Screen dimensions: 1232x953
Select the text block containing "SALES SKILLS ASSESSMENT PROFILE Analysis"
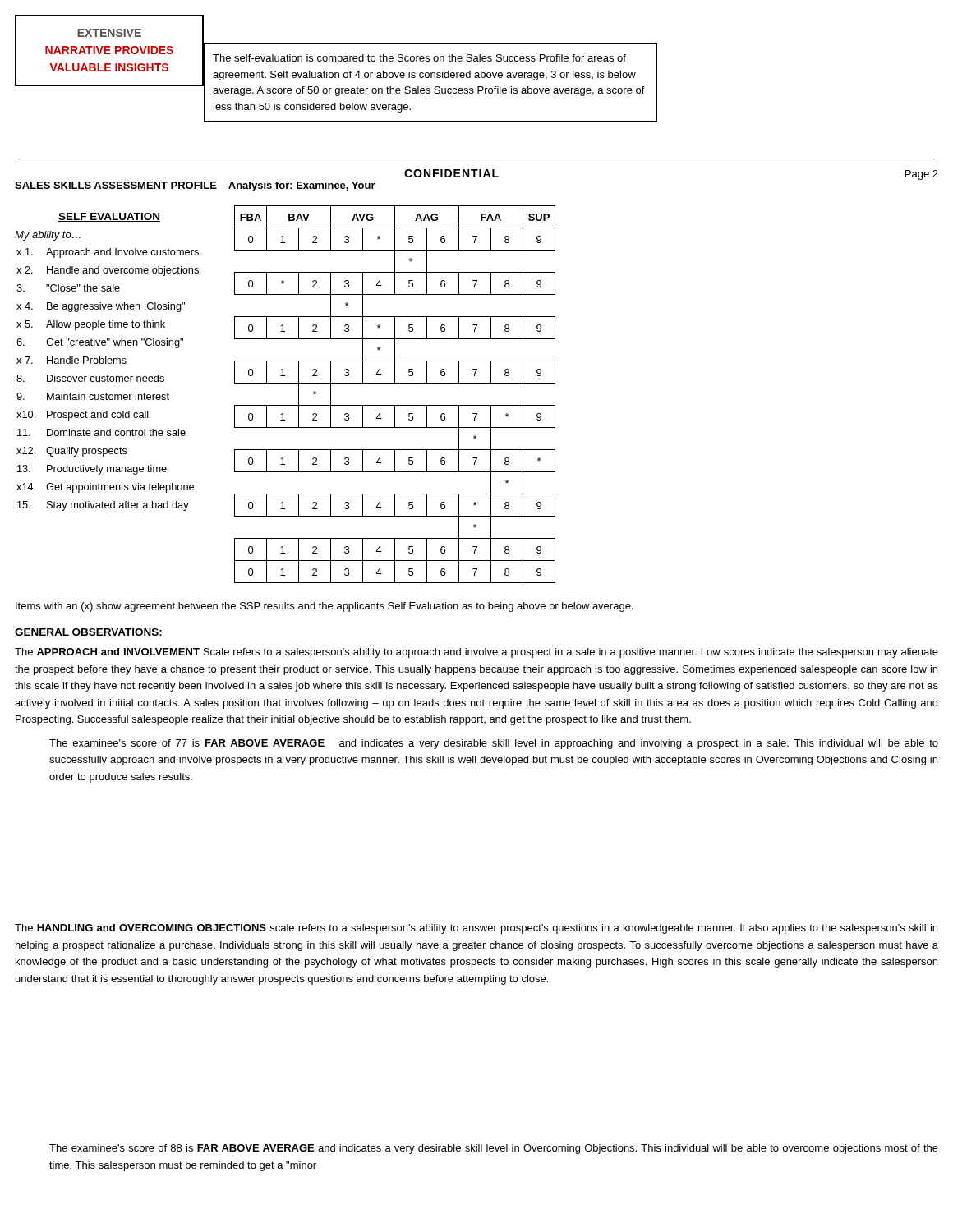(x=195, y=185)
